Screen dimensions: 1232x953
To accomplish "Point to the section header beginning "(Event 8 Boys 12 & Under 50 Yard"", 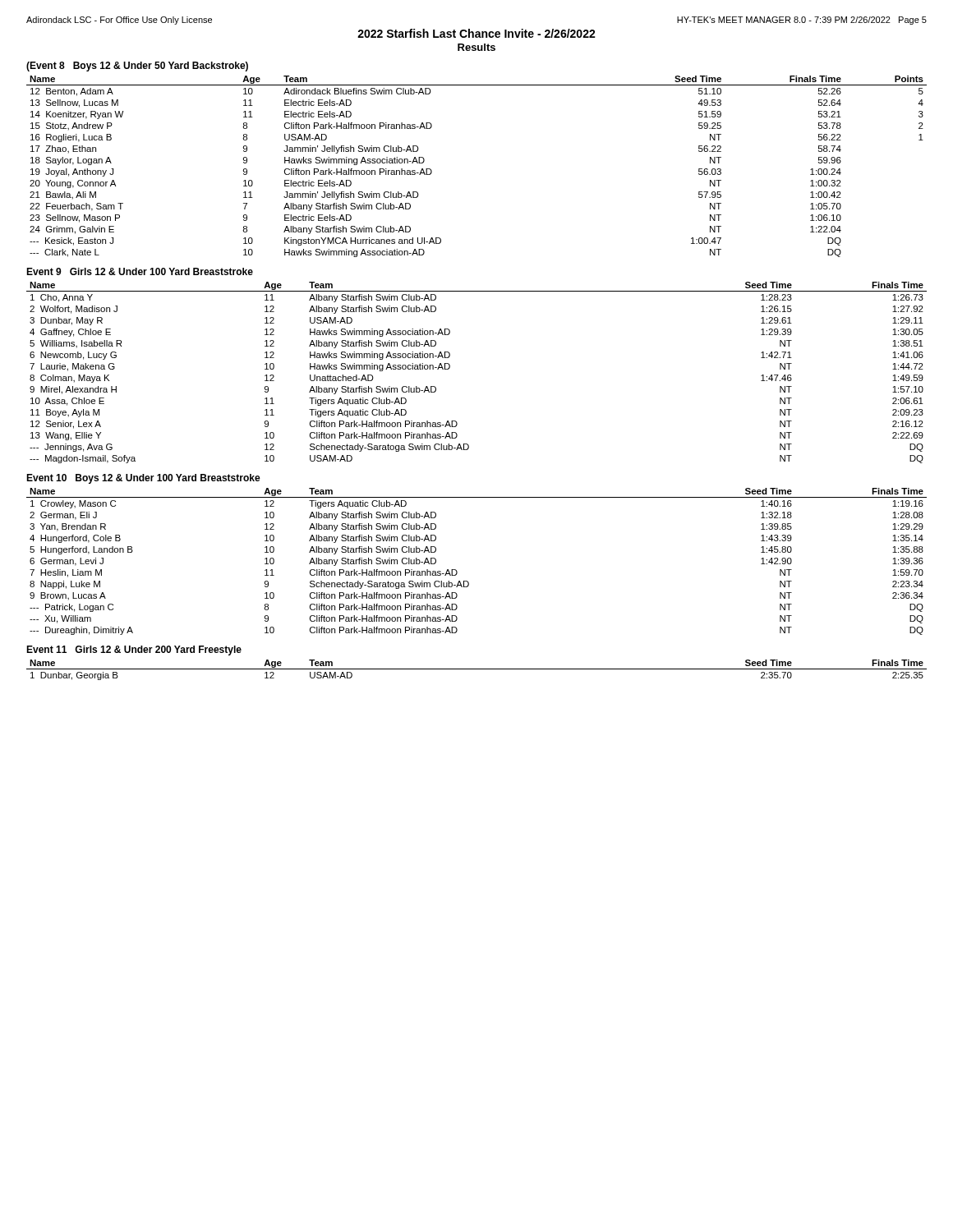I will click(x=137, y=66).
